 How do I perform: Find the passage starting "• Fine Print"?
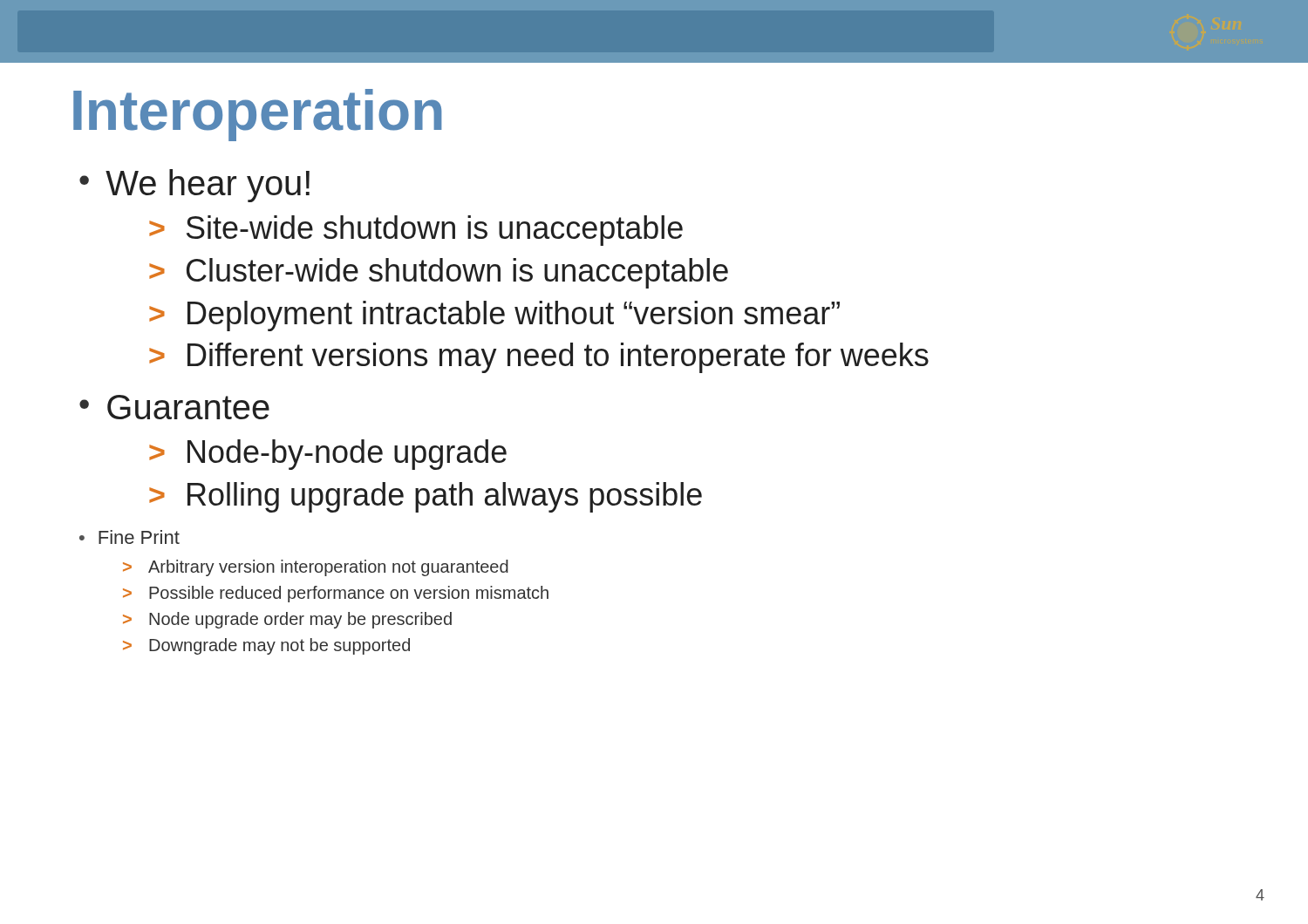point(129,538)
